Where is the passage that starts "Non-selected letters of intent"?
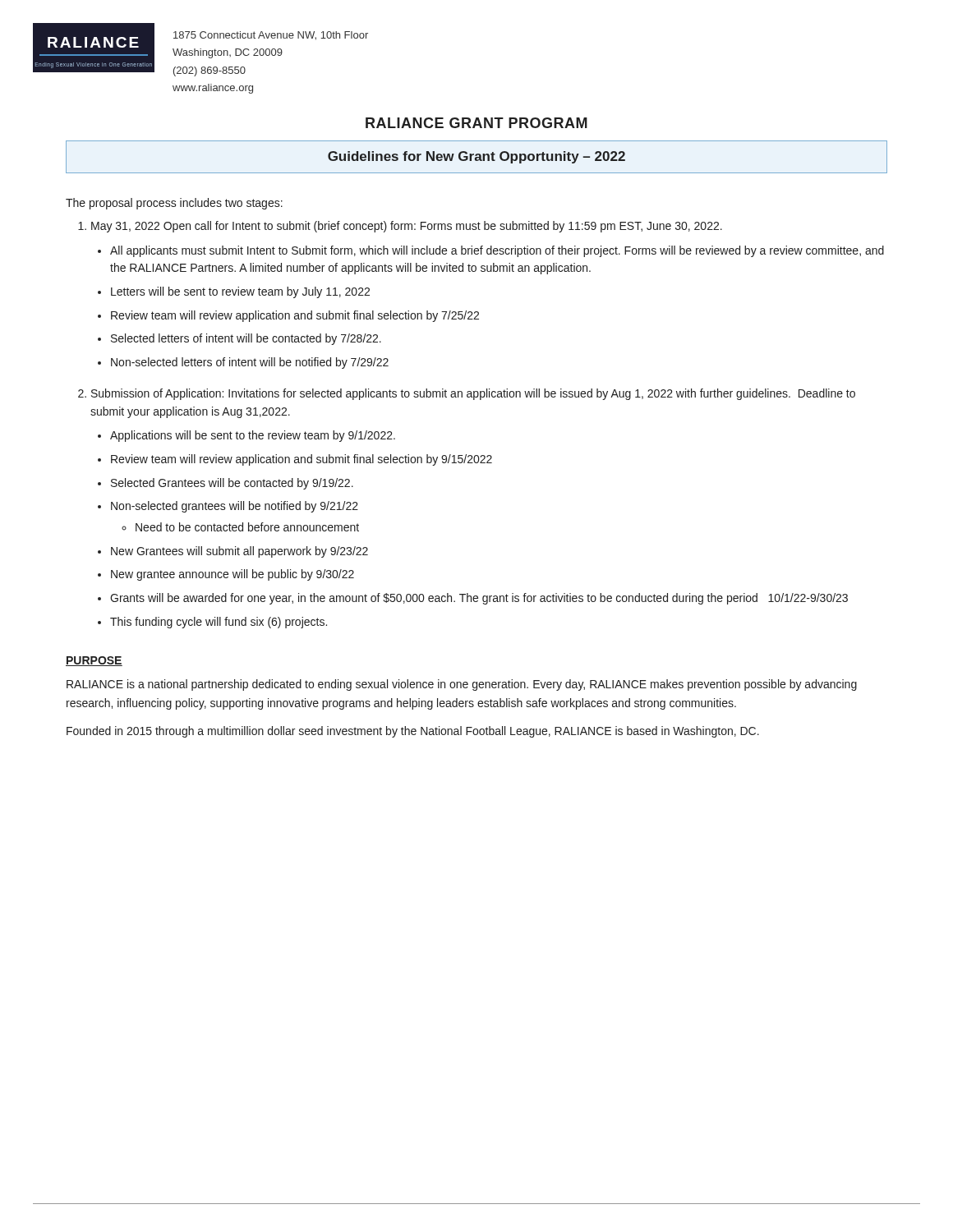 (249, 362)
